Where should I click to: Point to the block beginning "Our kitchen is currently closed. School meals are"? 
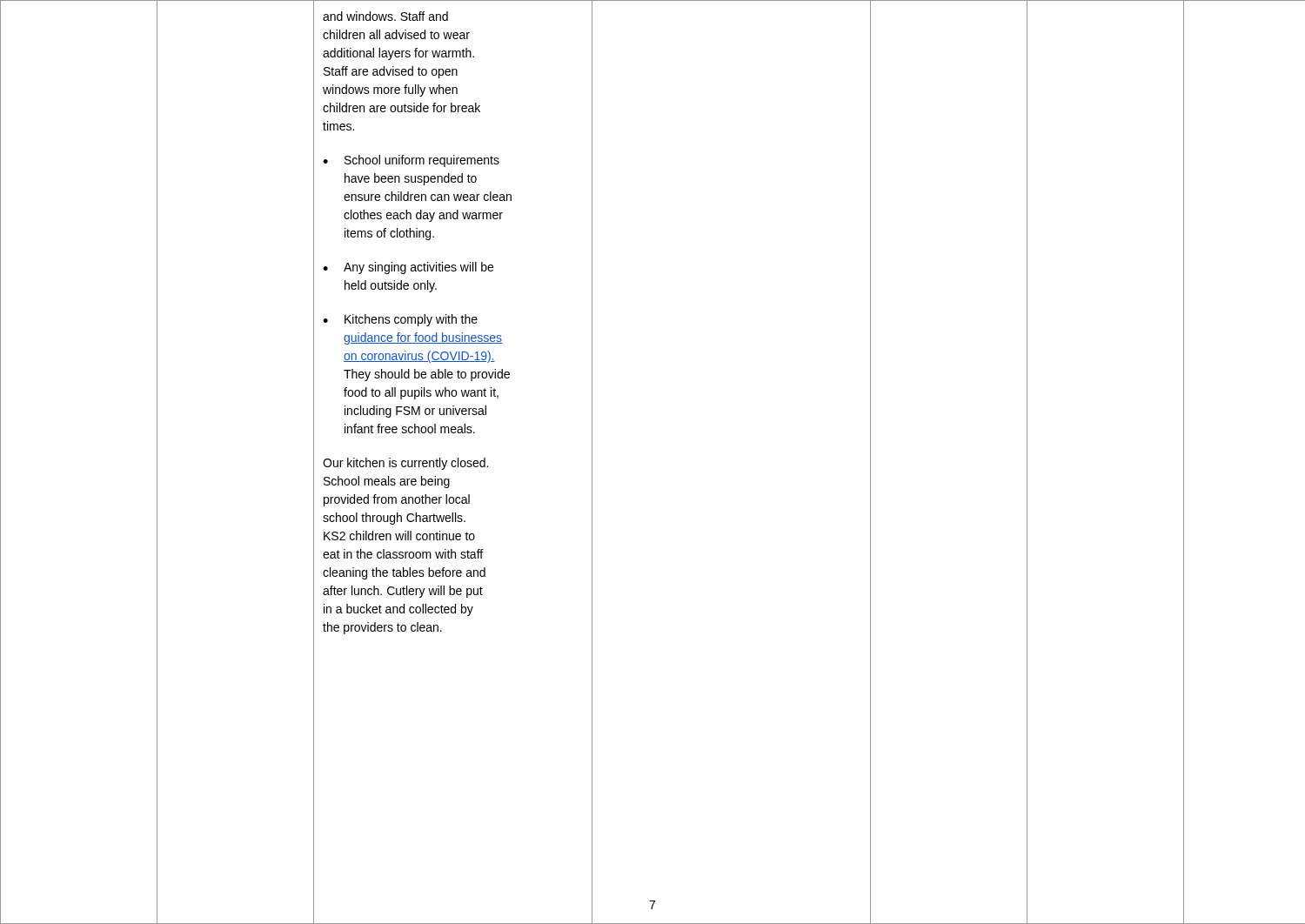click(x=406, y=545)
